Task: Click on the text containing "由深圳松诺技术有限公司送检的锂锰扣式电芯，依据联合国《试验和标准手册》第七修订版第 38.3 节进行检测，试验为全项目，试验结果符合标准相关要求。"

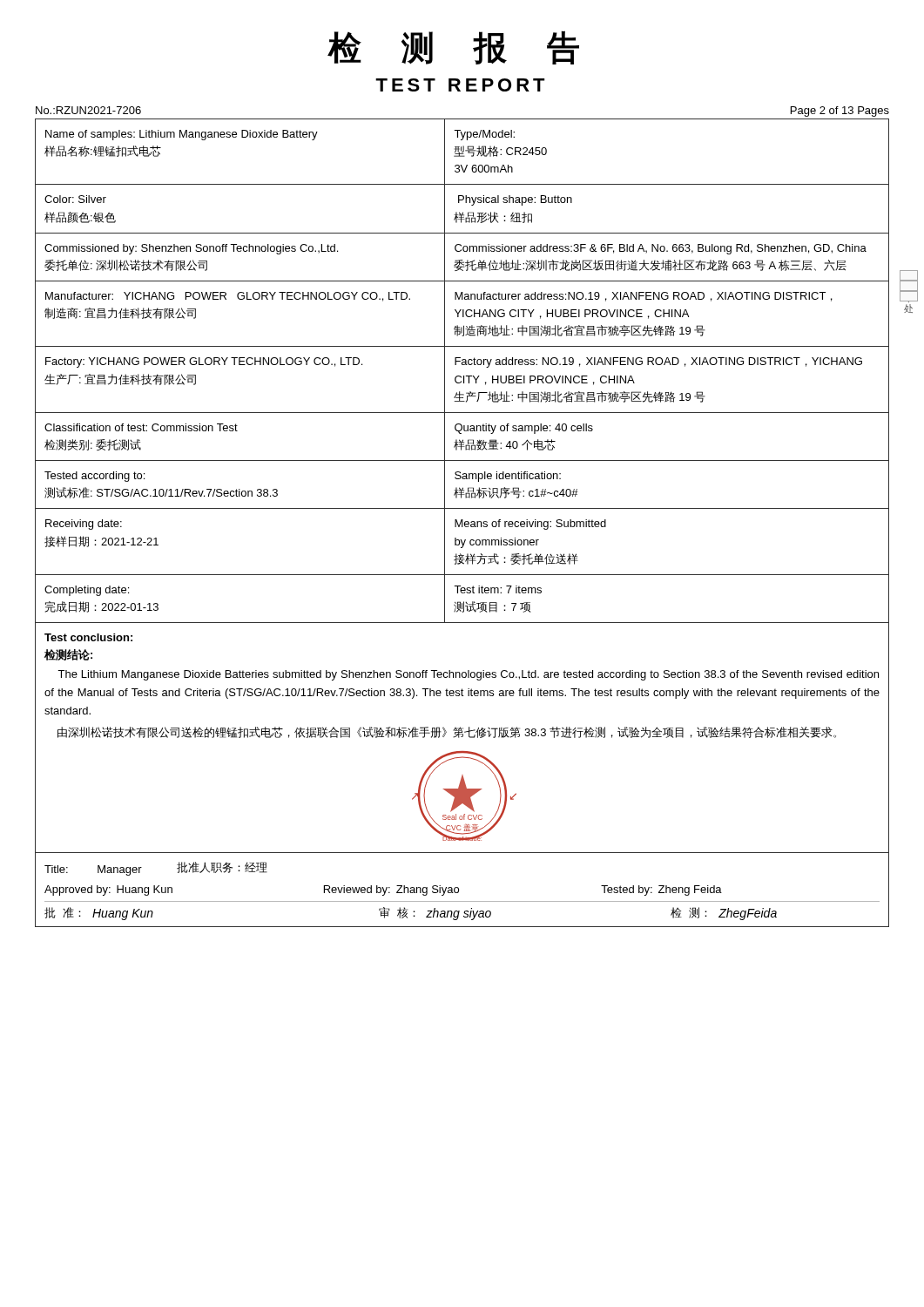Action: pos(444,732)
